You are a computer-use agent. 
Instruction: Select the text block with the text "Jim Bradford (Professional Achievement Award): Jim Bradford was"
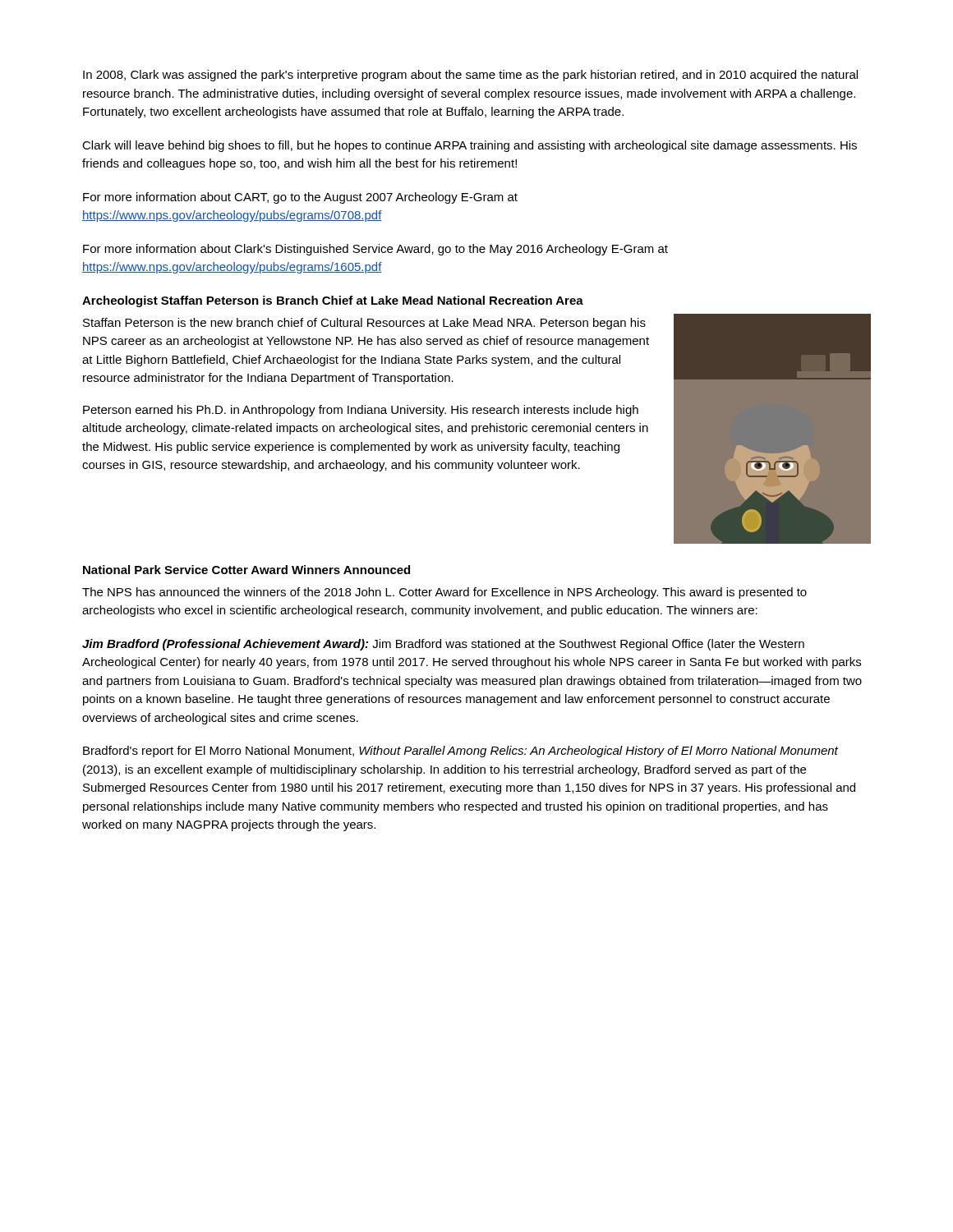tap(472, 680)
